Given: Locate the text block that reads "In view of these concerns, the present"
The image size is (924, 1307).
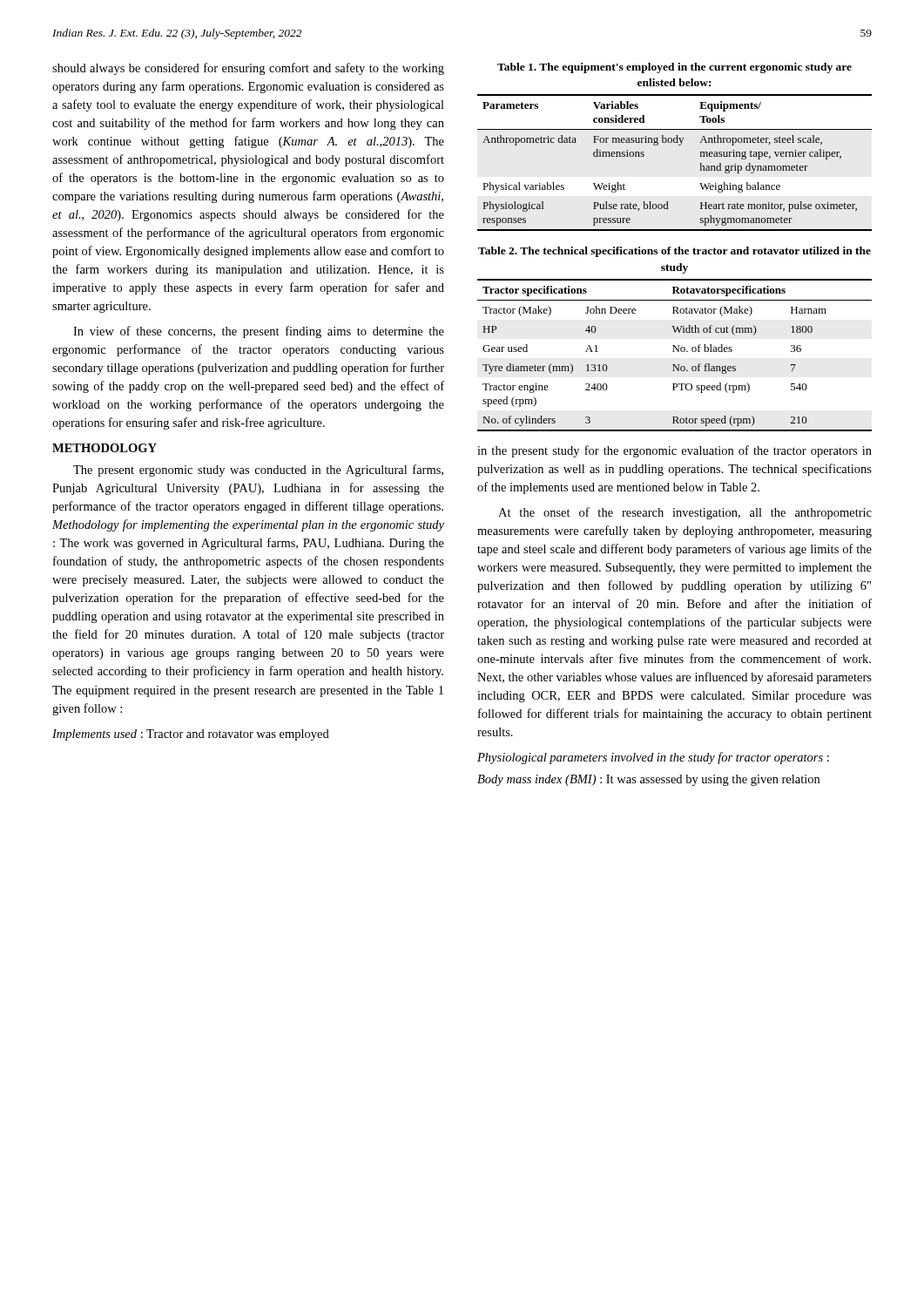Looking at the screenshot, I should point(248,378).
